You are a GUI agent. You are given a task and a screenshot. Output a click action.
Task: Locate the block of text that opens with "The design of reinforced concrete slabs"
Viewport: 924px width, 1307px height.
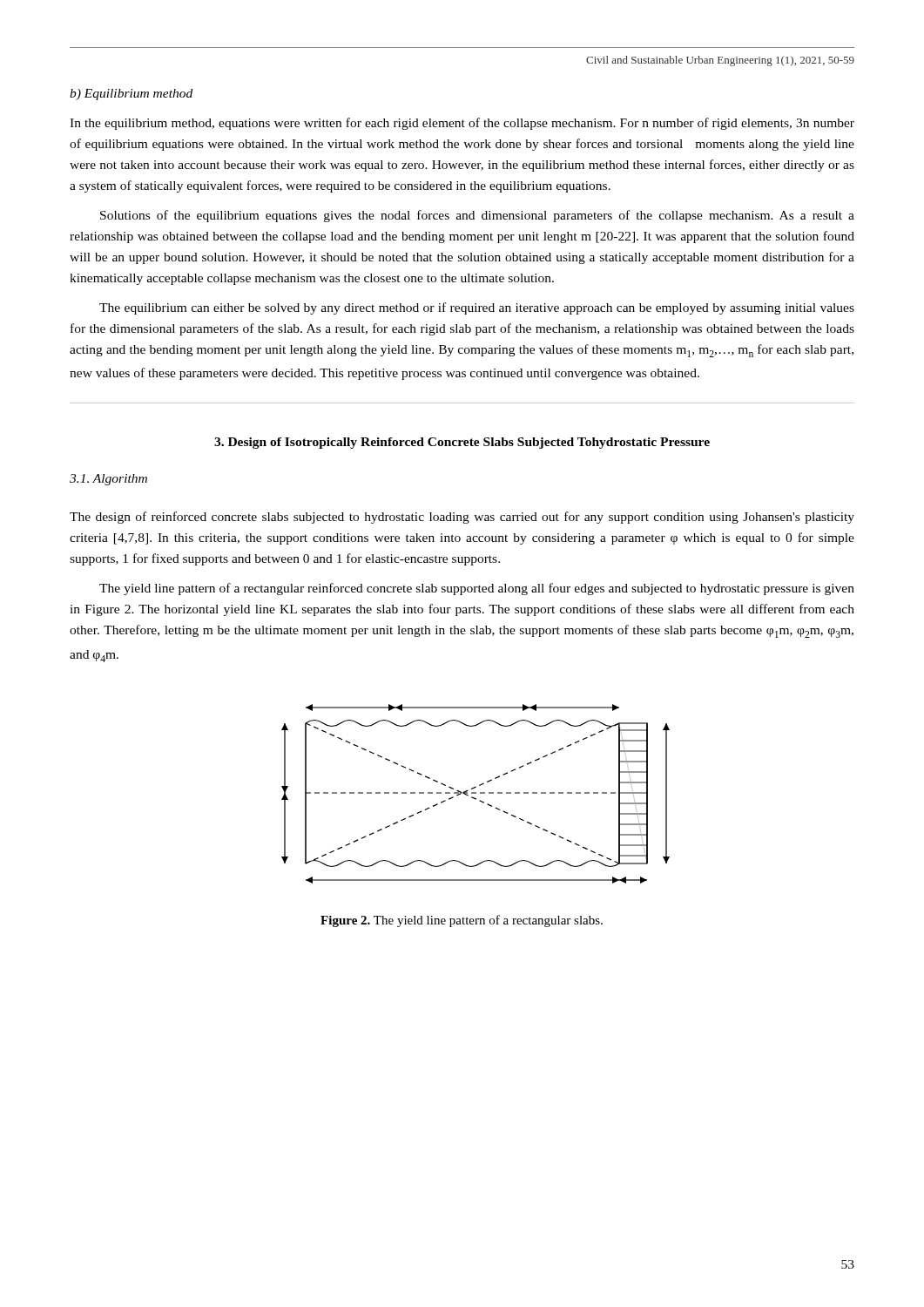pos(462,538)
